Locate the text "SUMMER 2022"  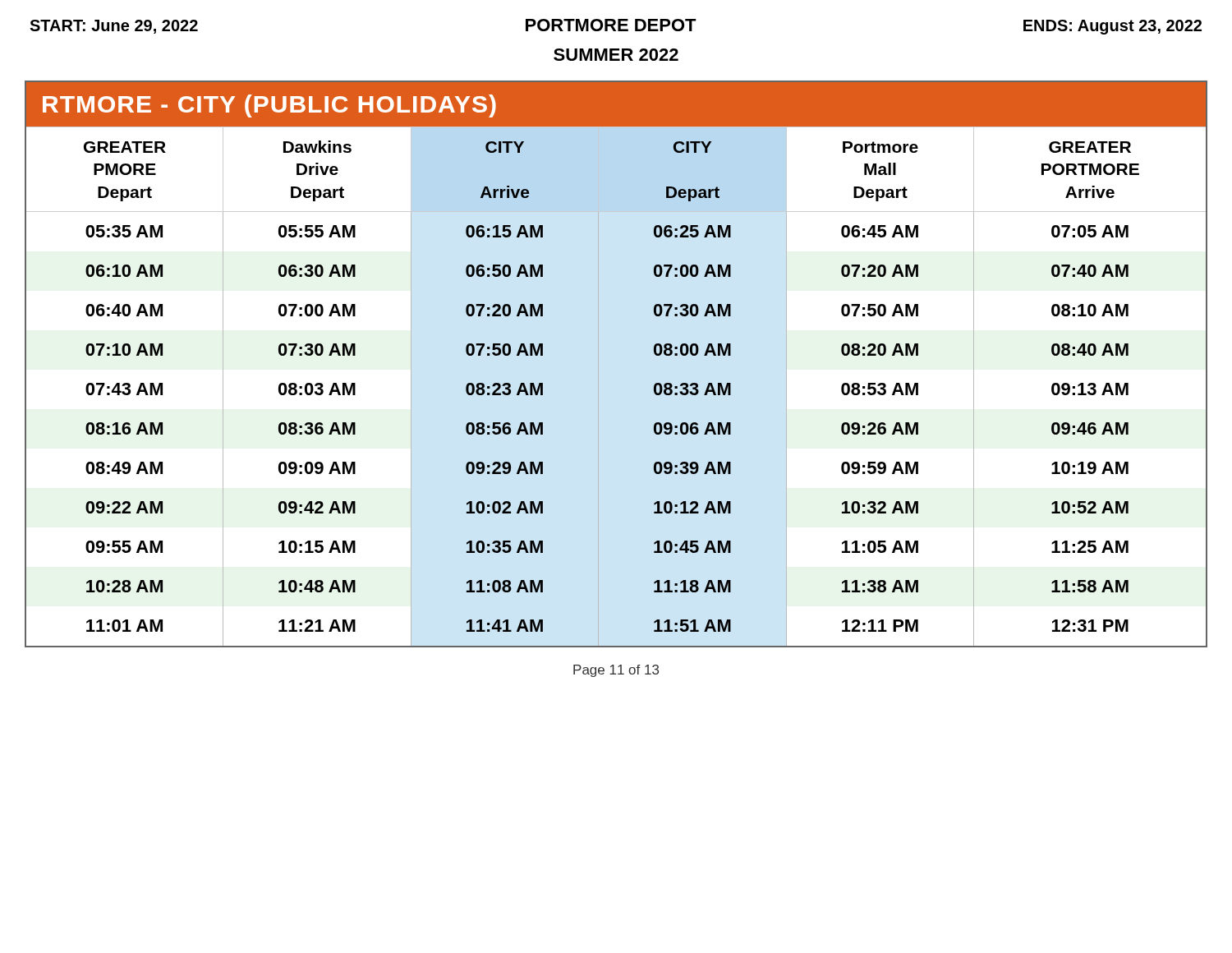click(x=616, y=55)
